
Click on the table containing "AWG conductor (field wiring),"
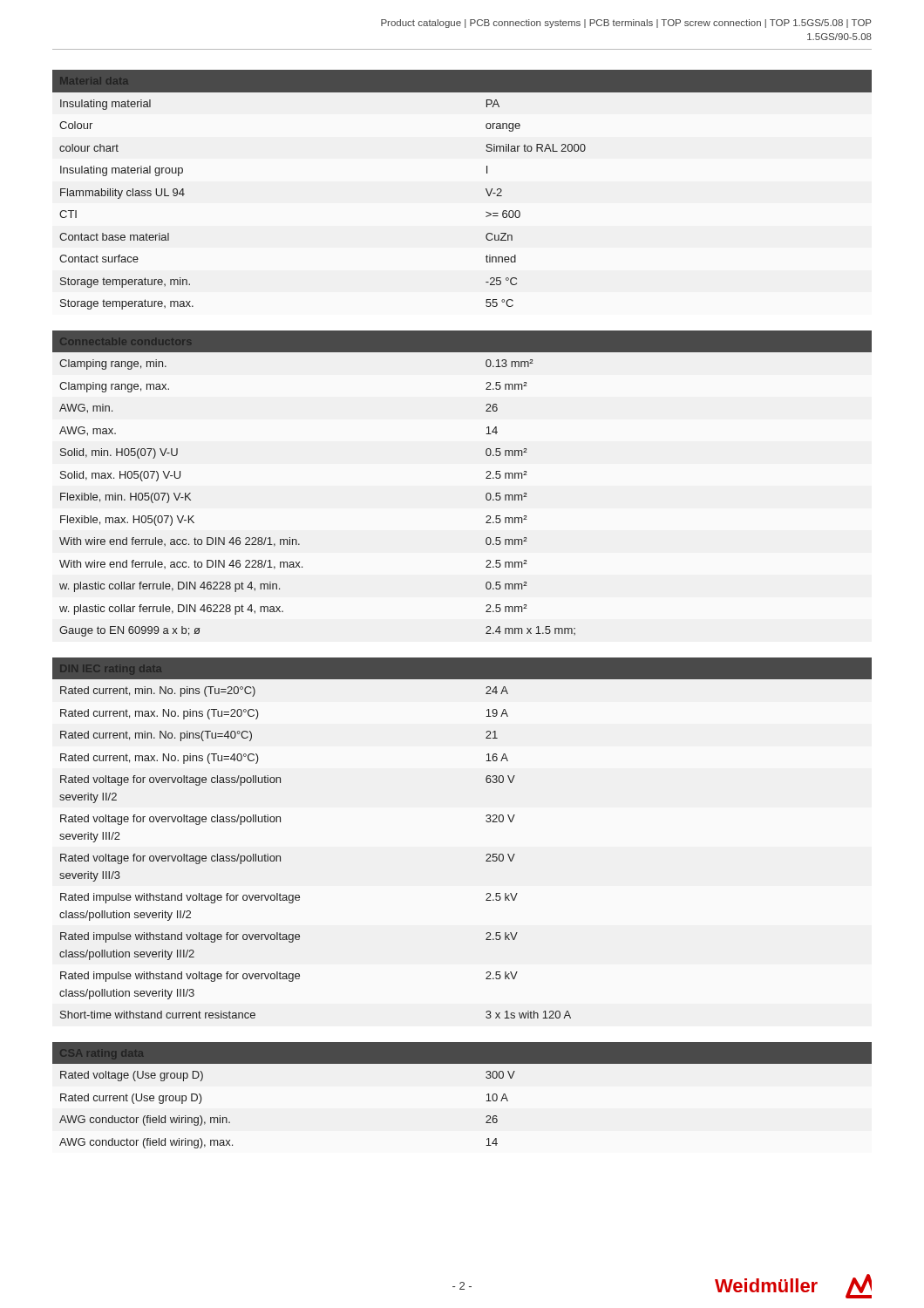462,1097
